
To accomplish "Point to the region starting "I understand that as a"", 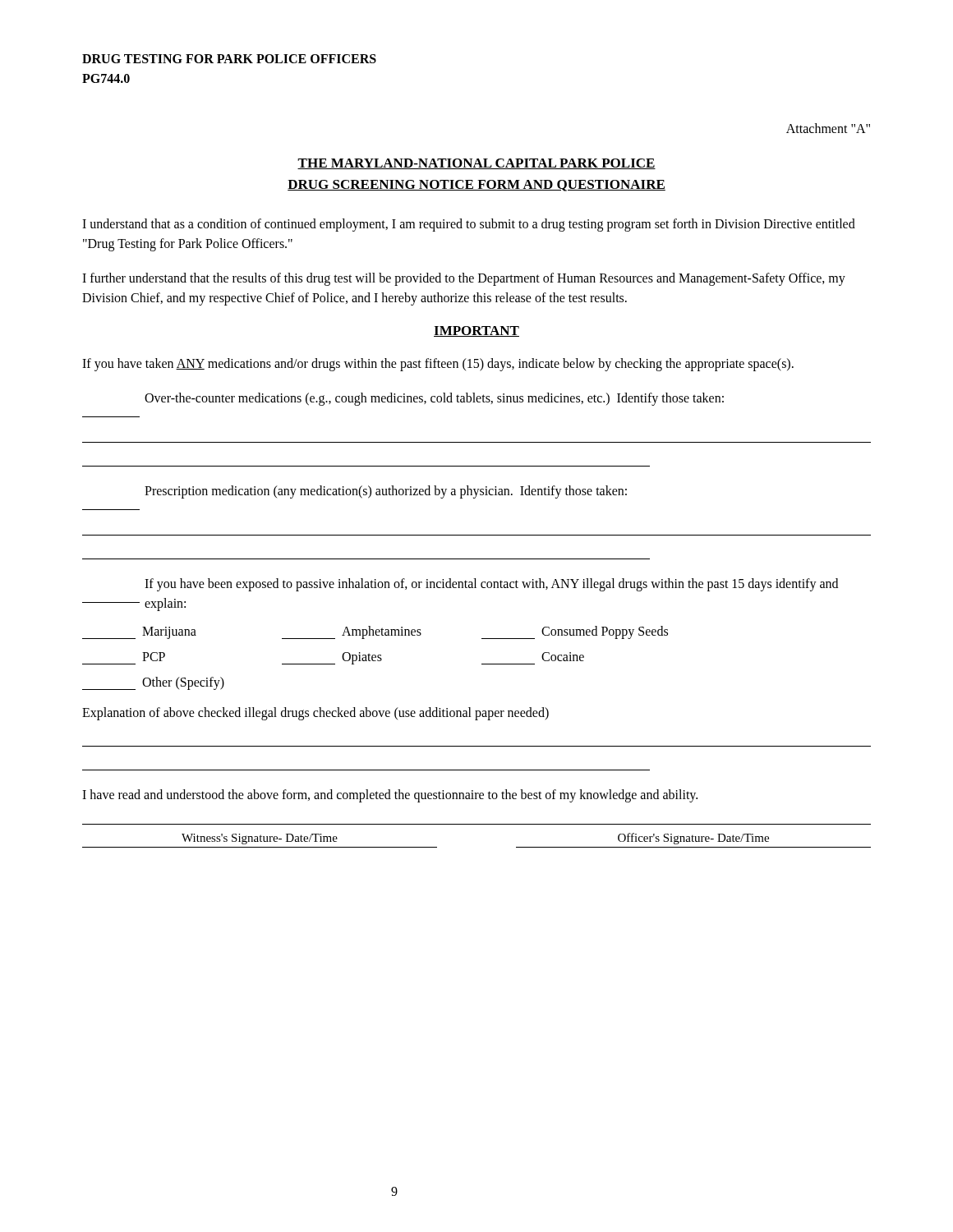I will click(x=469, y=234).
